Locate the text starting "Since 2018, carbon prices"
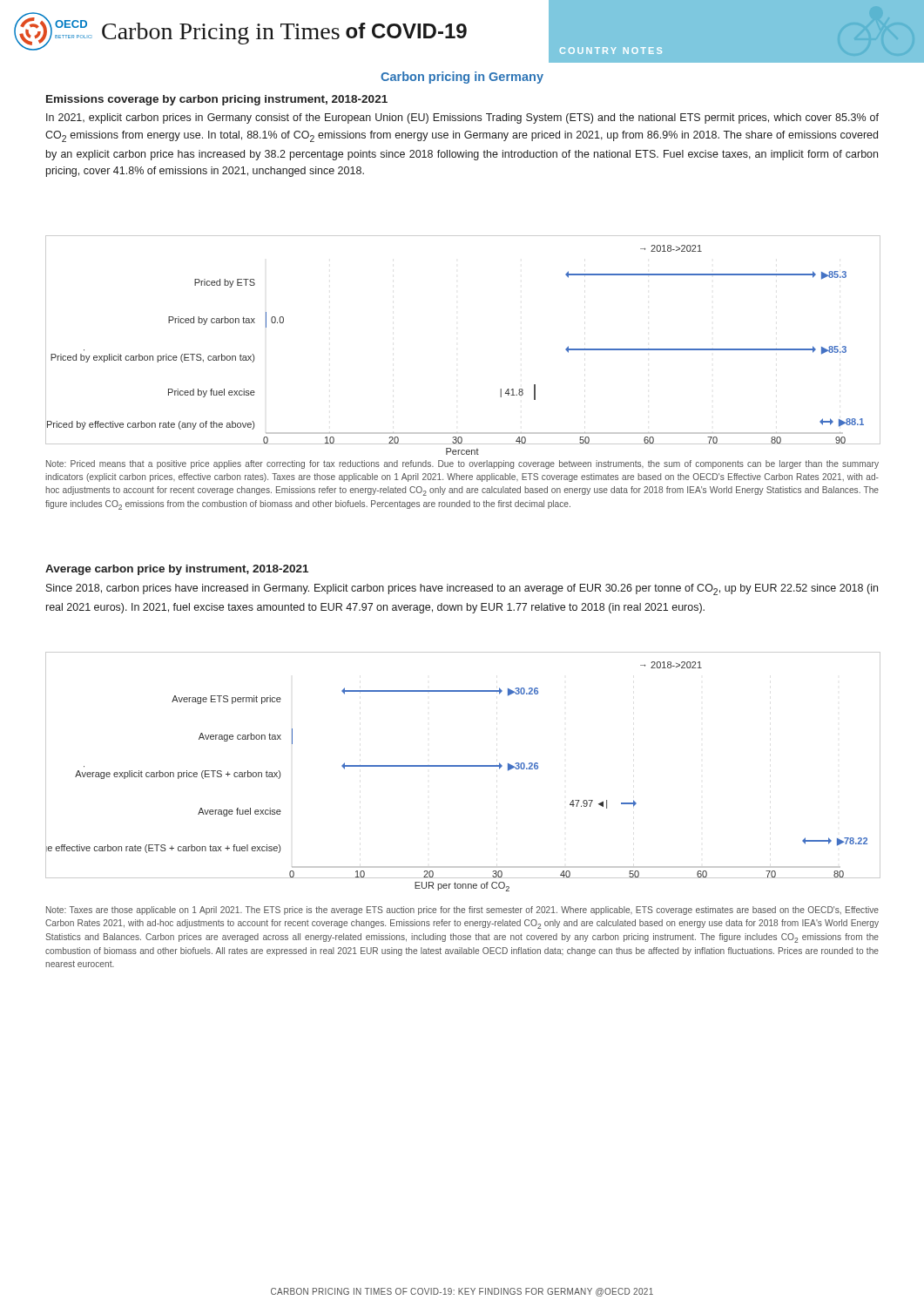This screenshot has height=1307, width=924. click(462, 598)
